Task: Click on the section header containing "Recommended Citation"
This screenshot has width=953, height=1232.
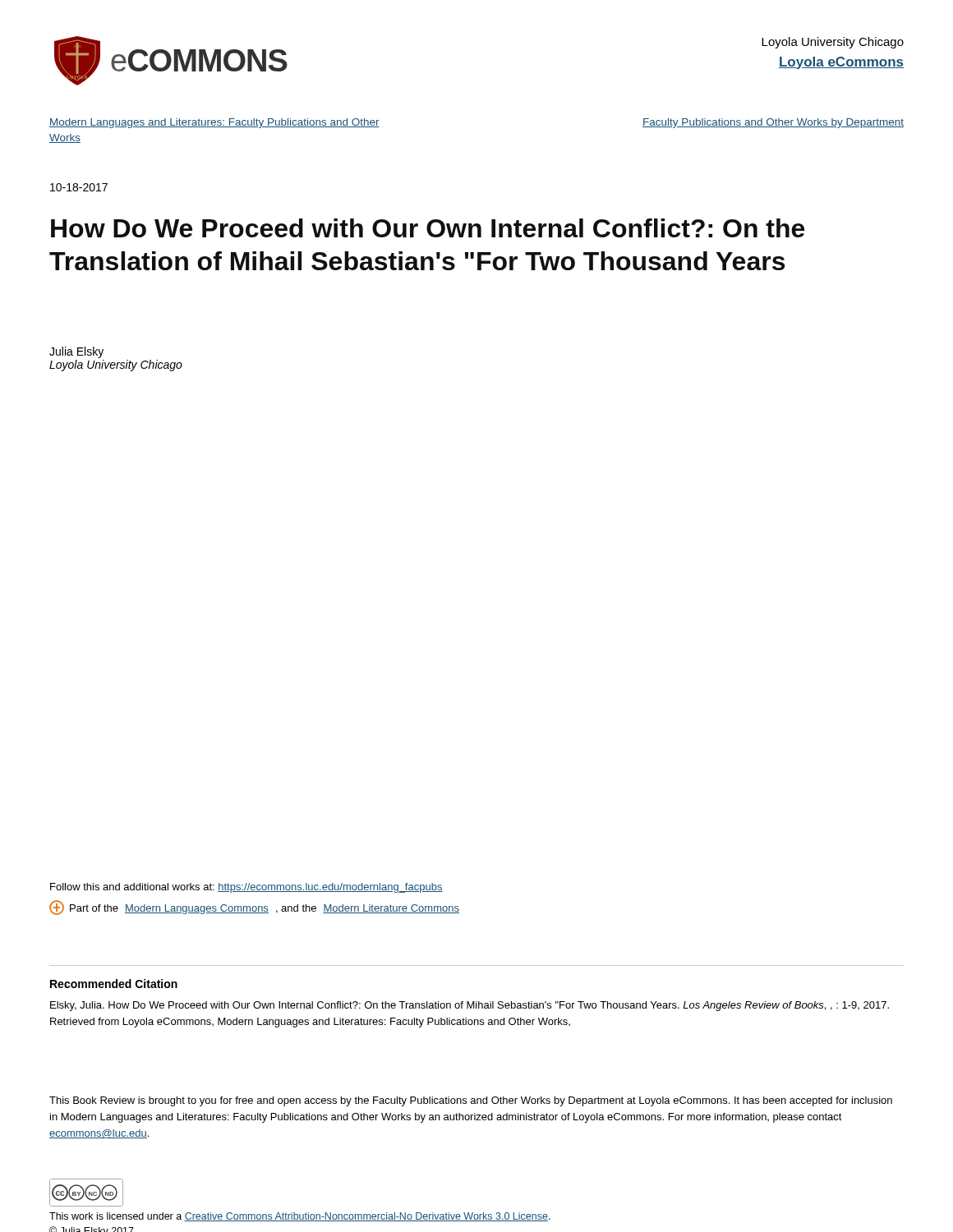Action: [x=114, y=984]
